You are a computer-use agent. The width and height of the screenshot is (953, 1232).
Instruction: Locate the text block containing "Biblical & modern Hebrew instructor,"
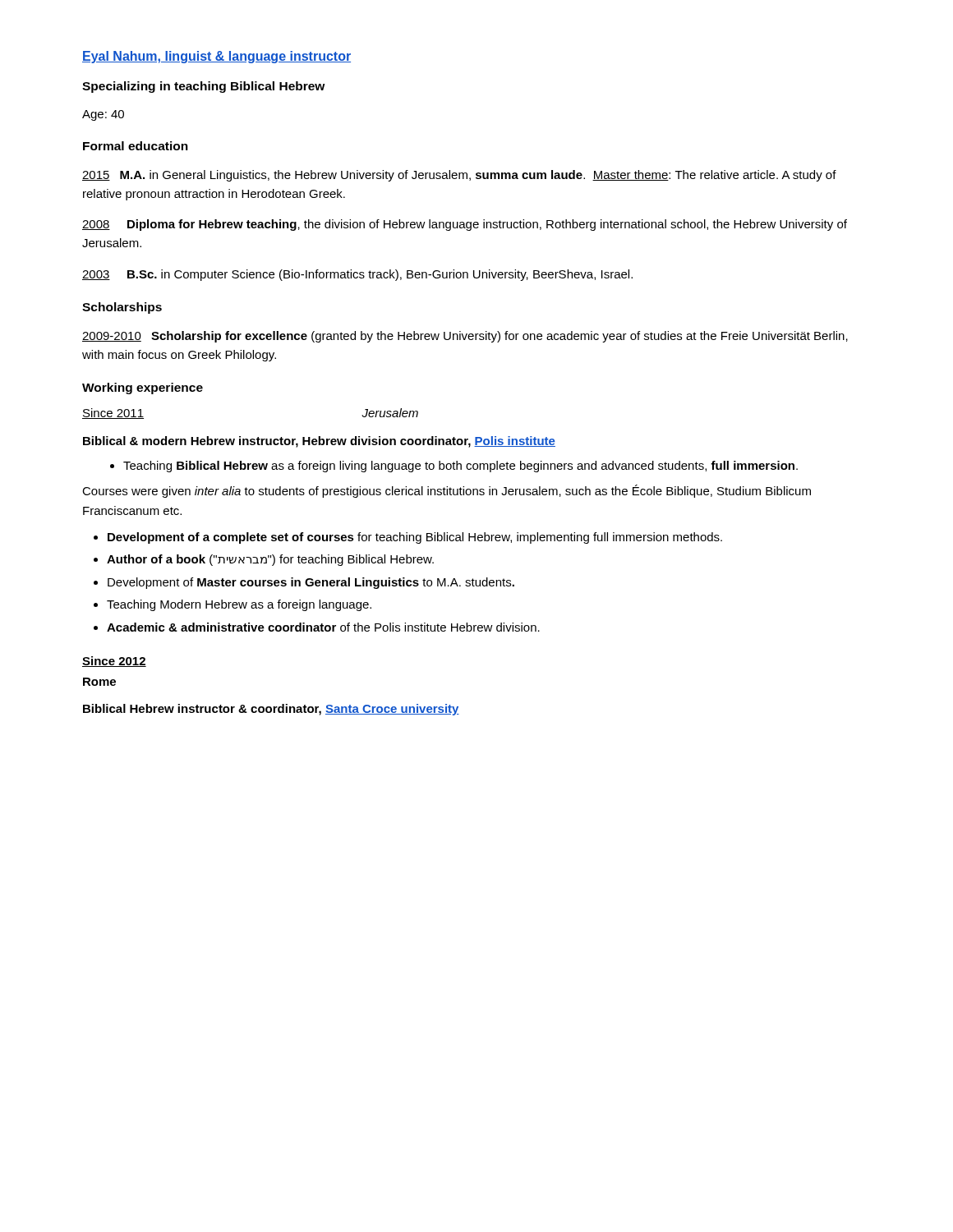pyautogui.click(x=319, y=440)
